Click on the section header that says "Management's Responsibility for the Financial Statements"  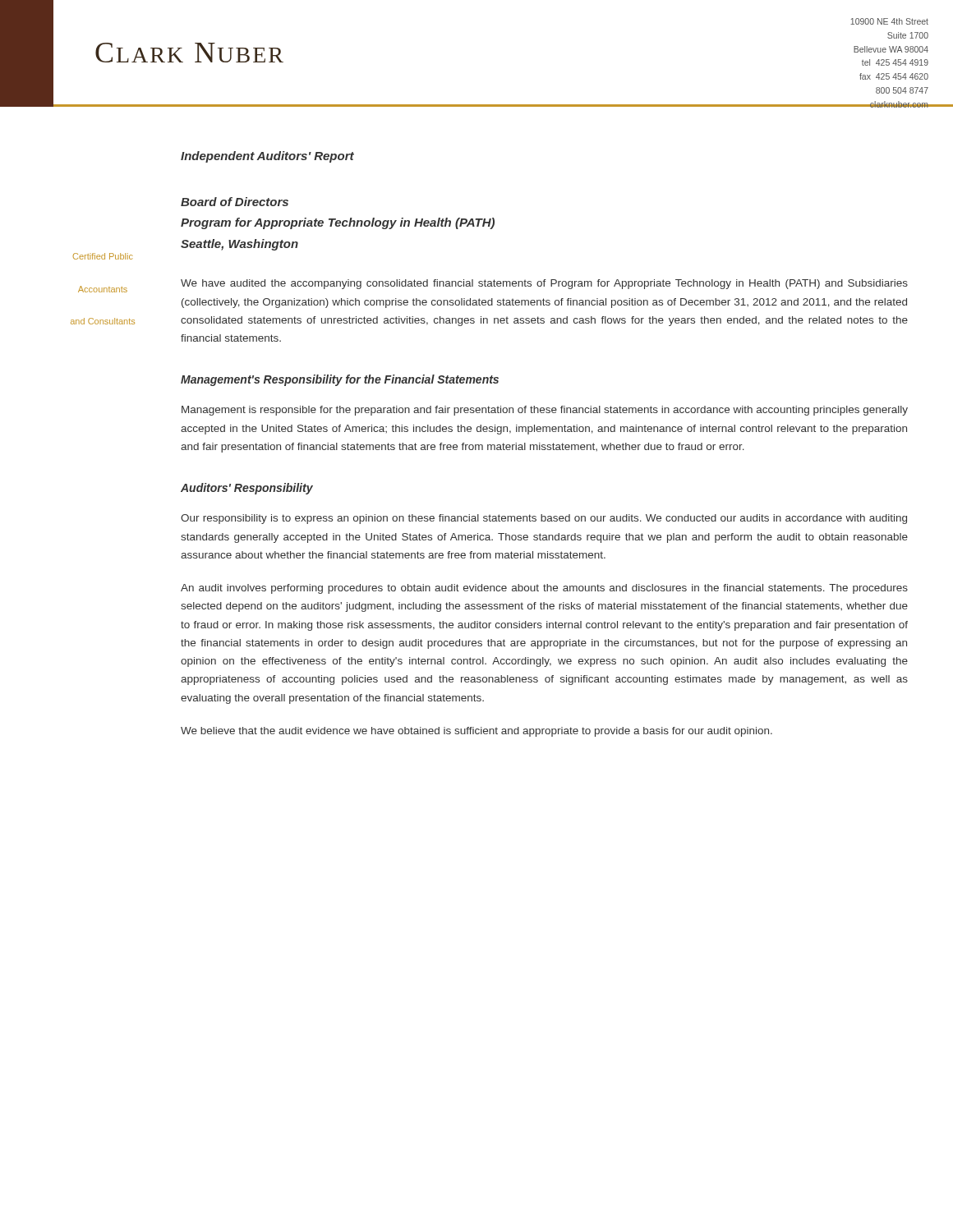340,380
